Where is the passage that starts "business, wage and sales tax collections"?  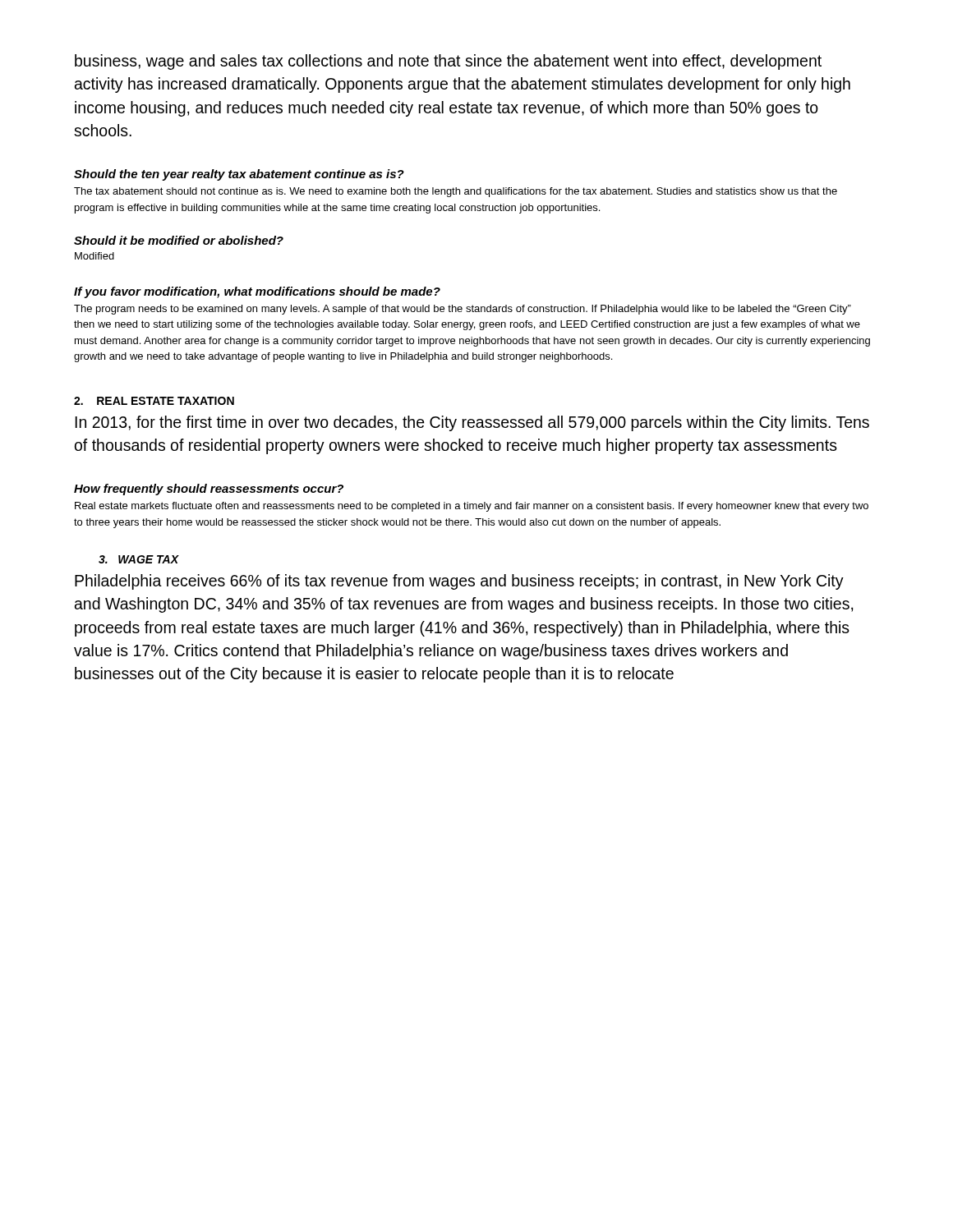[462, 96]
